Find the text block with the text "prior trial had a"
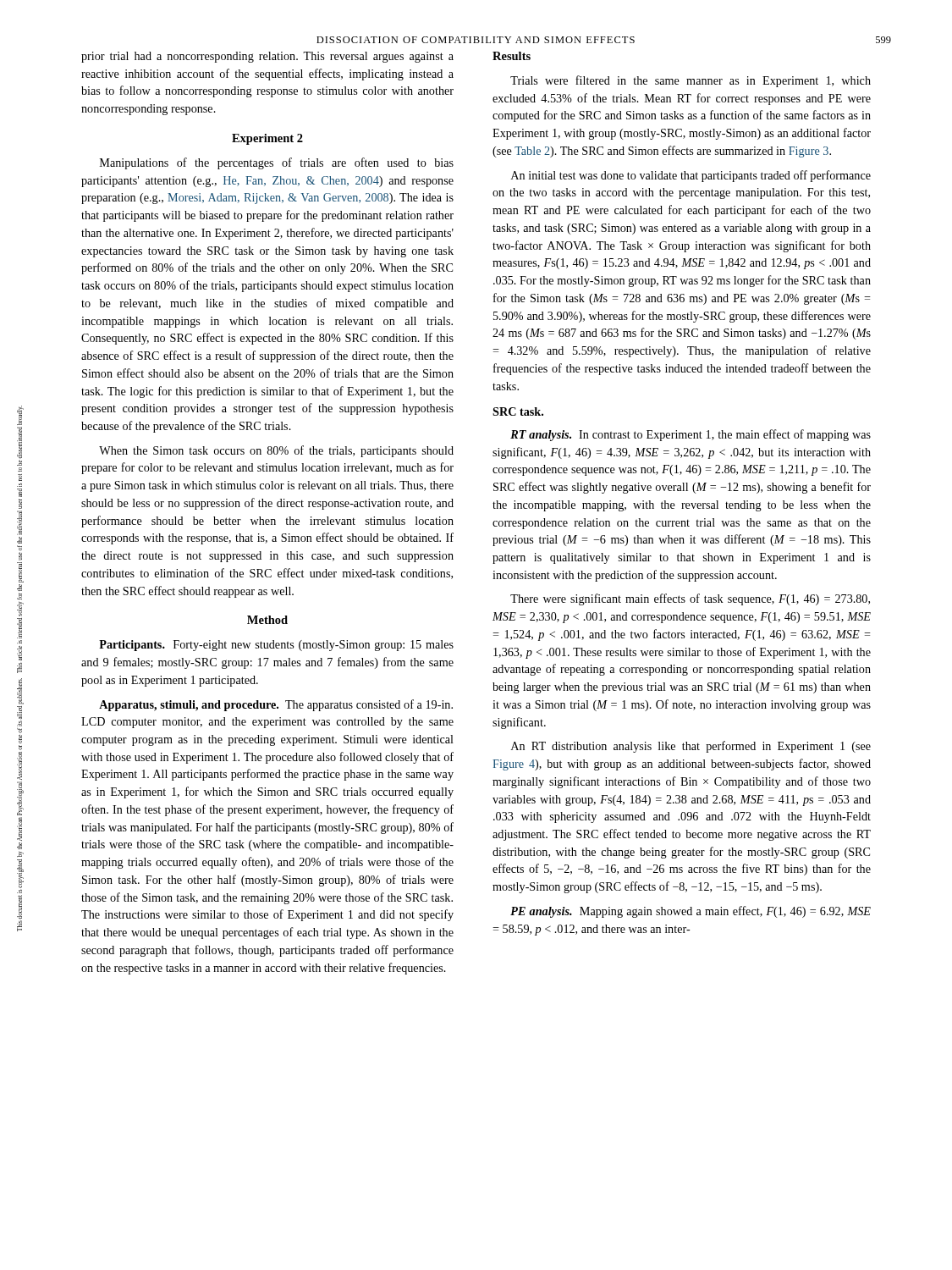This screenshot has height=1270, width=952. pyautogui.click(x=267, y=82)
